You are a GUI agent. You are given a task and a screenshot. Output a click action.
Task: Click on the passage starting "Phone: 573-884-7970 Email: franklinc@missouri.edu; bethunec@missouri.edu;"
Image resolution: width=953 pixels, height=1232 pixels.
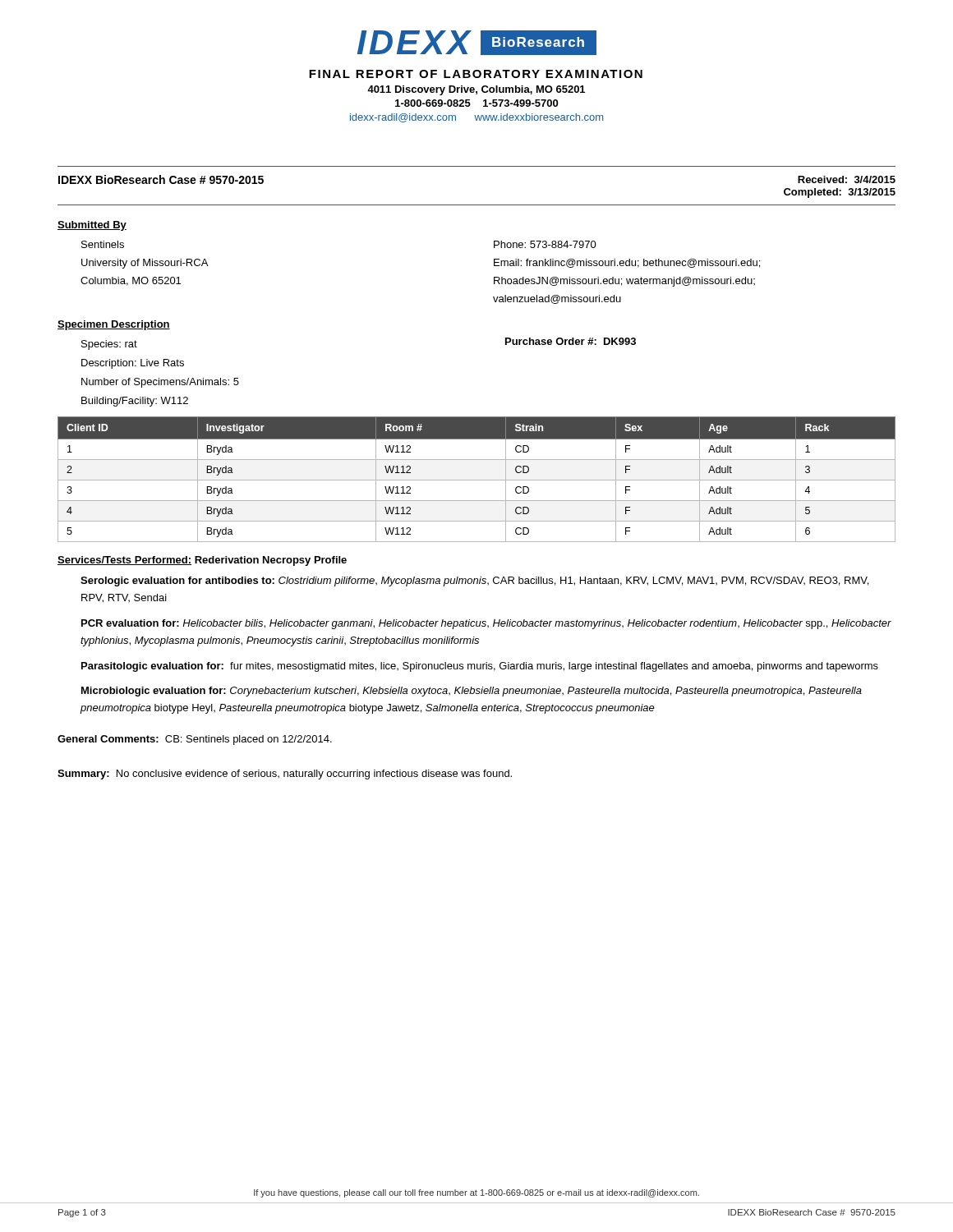click(x=627, y=272)
